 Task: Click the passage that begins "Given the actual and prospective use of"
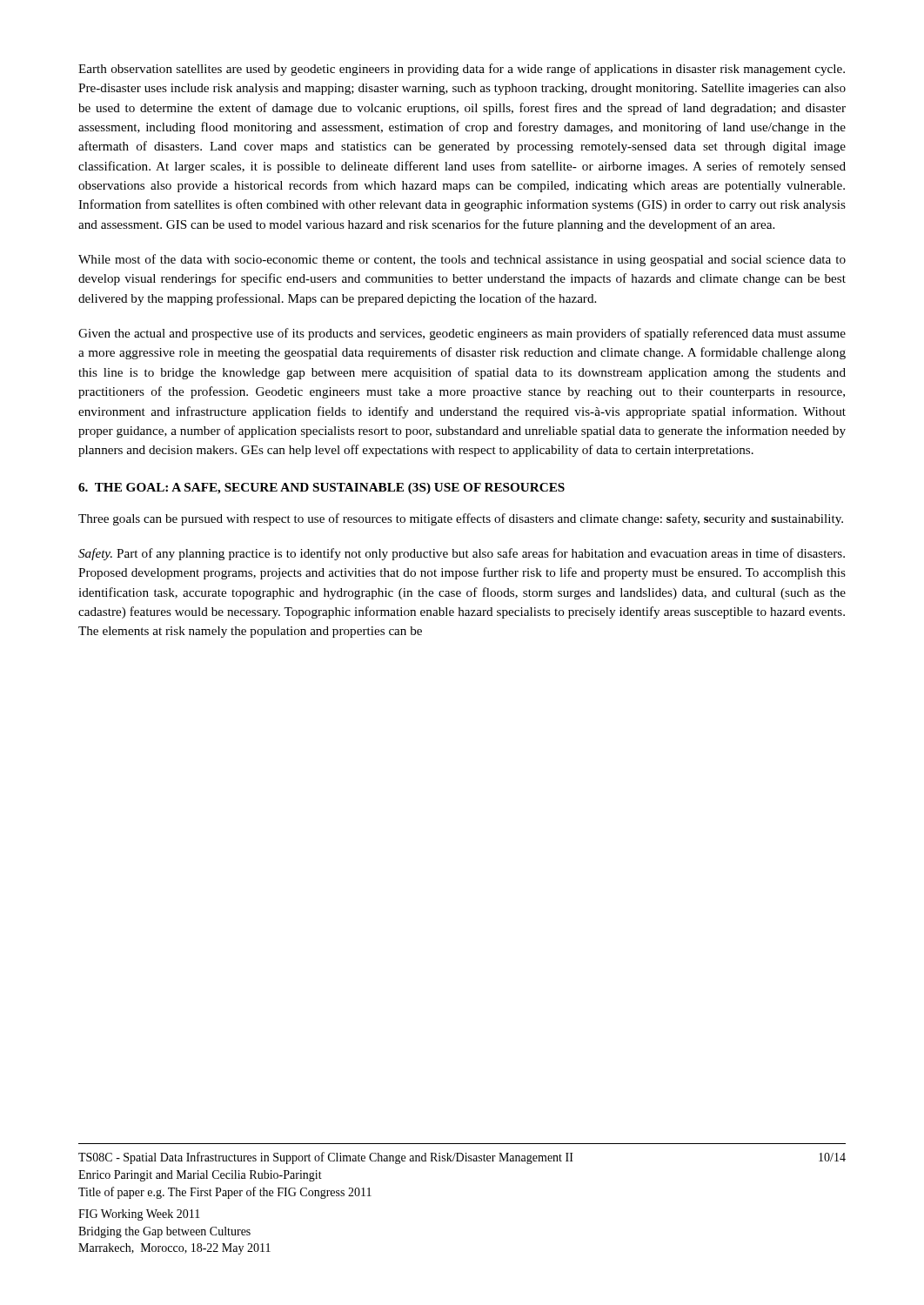click(x=462, y=391)
